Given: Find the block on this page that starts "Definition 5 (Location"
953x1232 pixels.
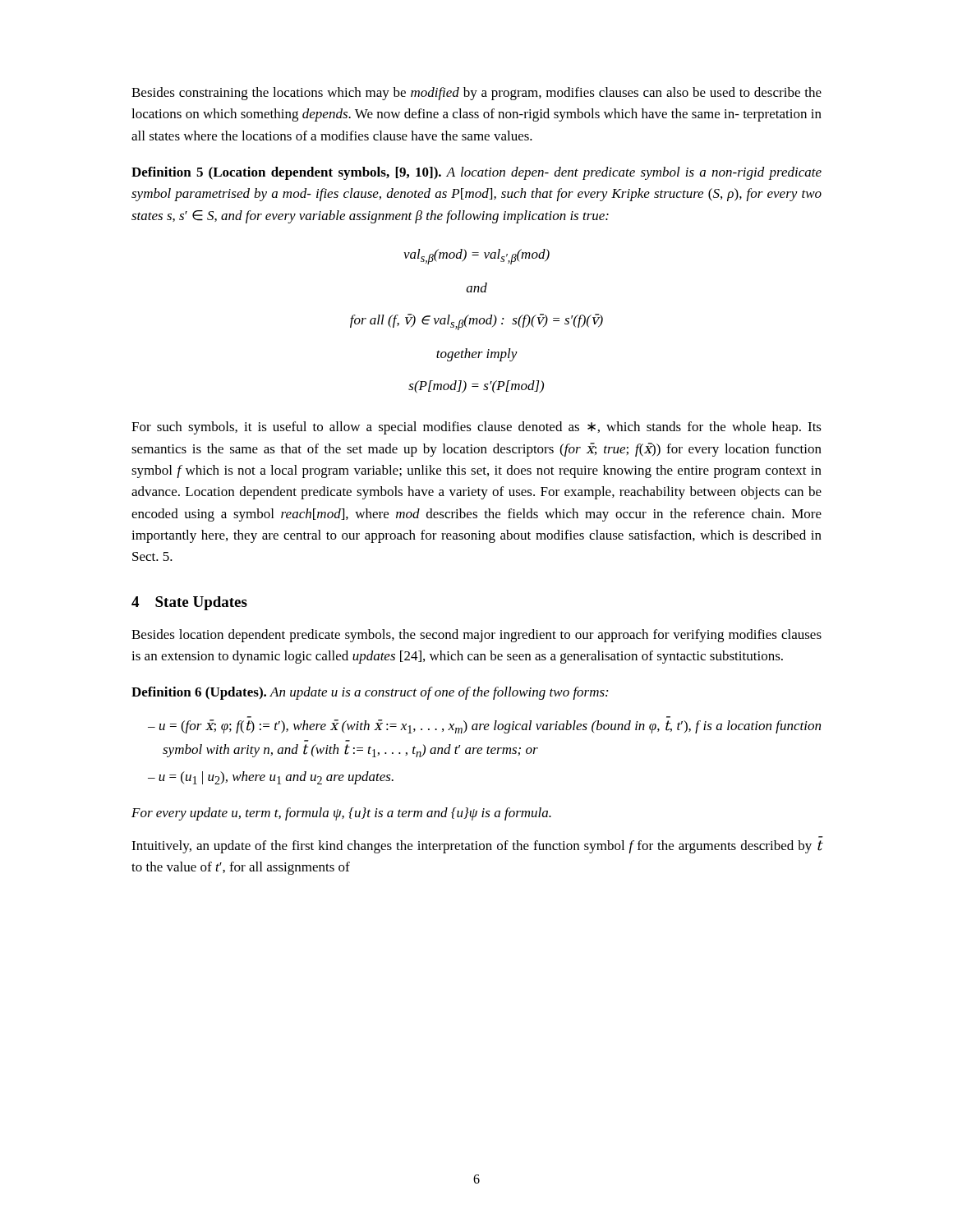Looking at the screenshot, I should 476,194.
